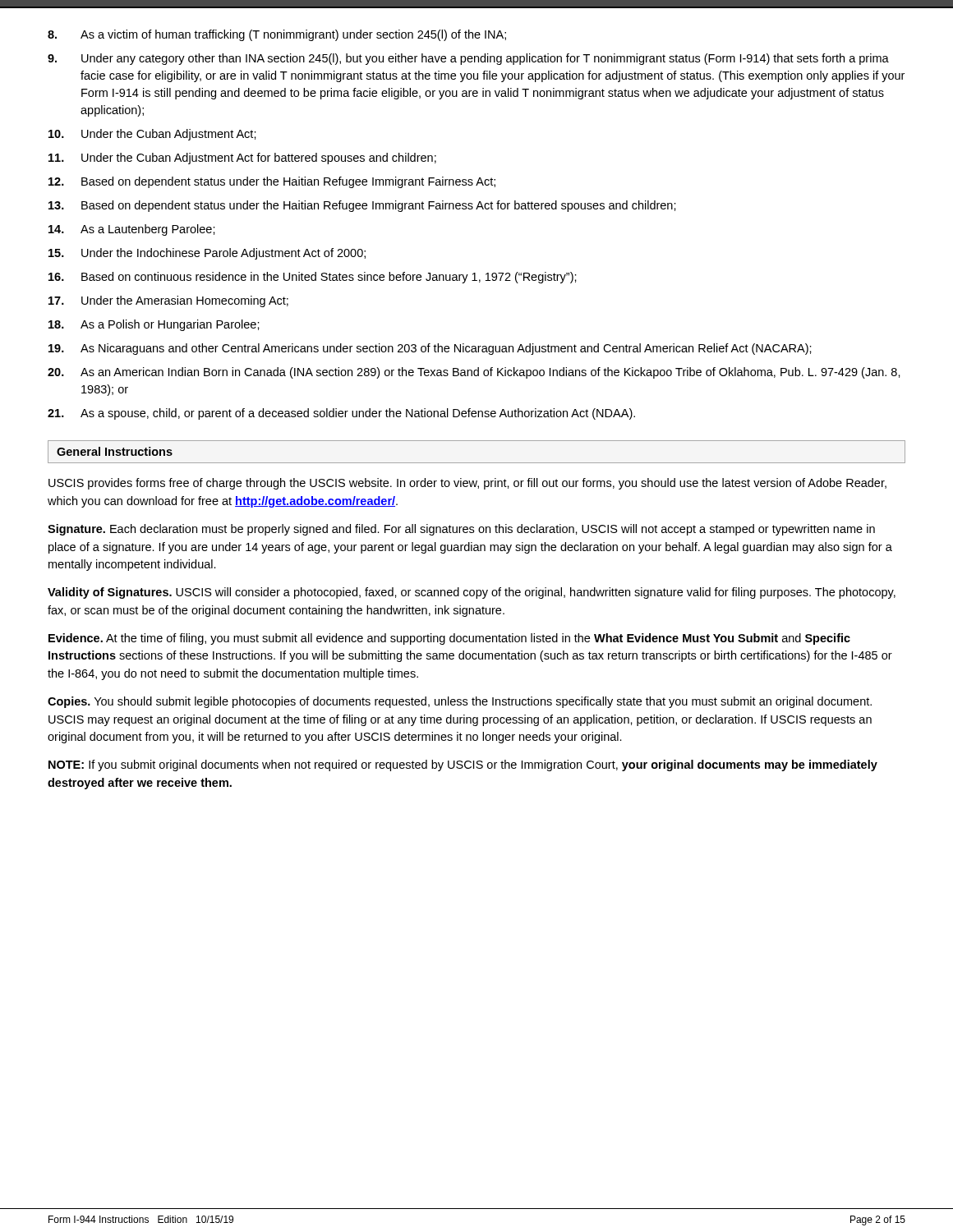Find the list item that says "19. As Nicaraguans"
This screenshot has height=1232, width=953.
(x=476, y=349)
